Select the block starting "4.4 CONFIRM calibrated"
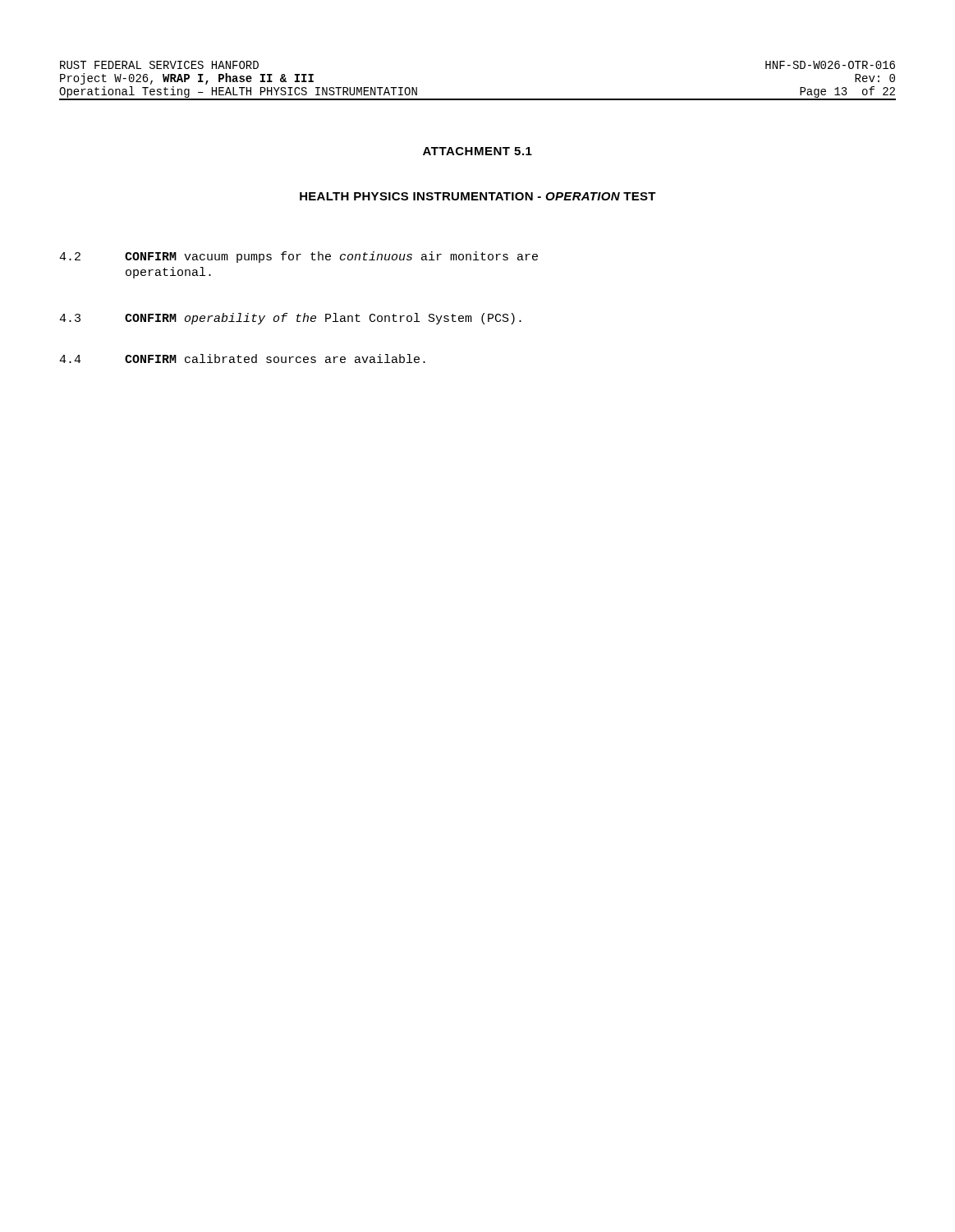Screen dimensions: 1232x955 pyautogui.click(x=242, y=359)
